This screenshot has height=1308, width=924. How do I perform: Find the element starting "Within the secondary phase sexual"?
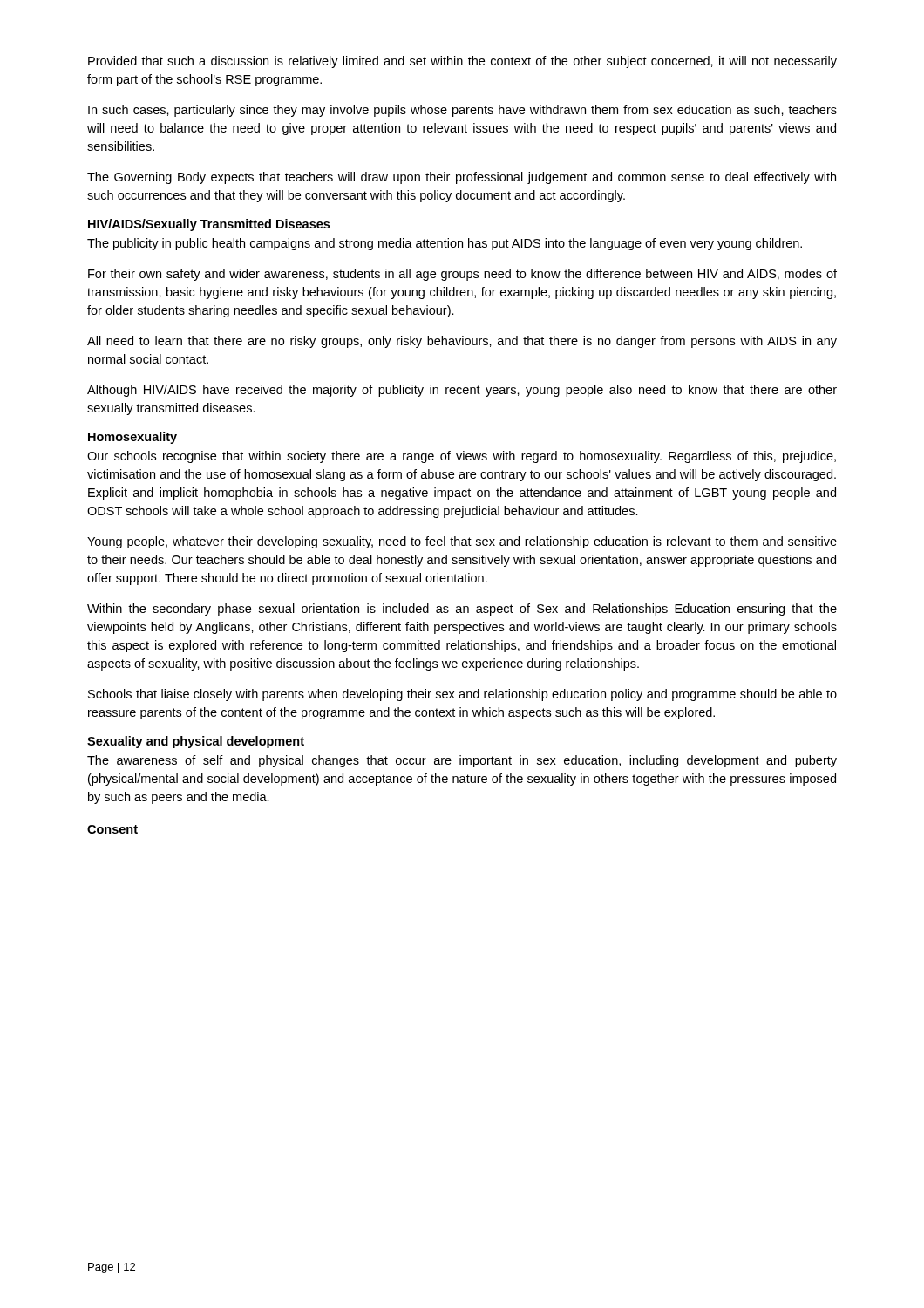coord(462,636)
